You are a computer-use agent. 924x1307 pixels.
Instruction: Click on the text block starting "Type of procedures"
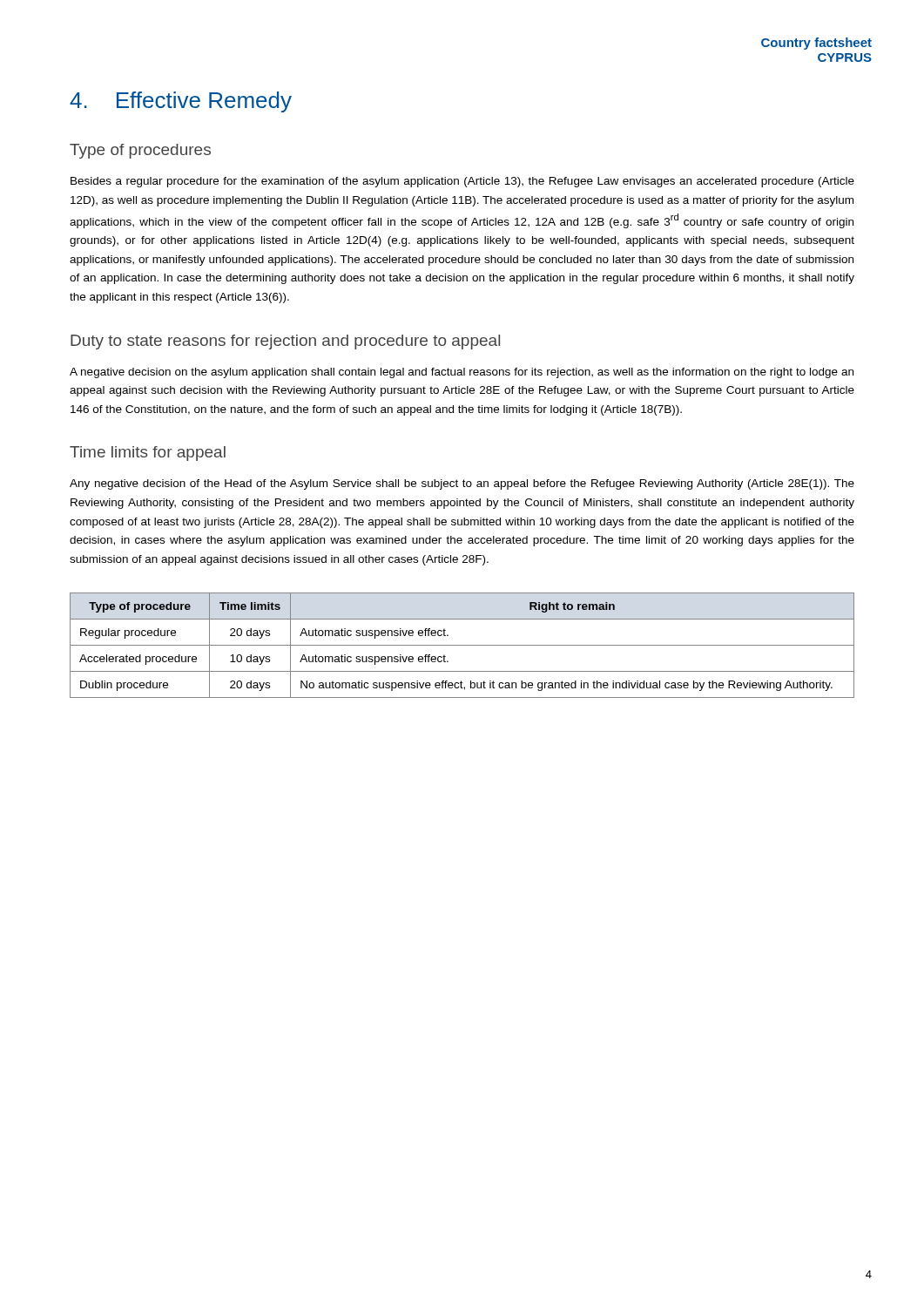[x=140, y=151]
